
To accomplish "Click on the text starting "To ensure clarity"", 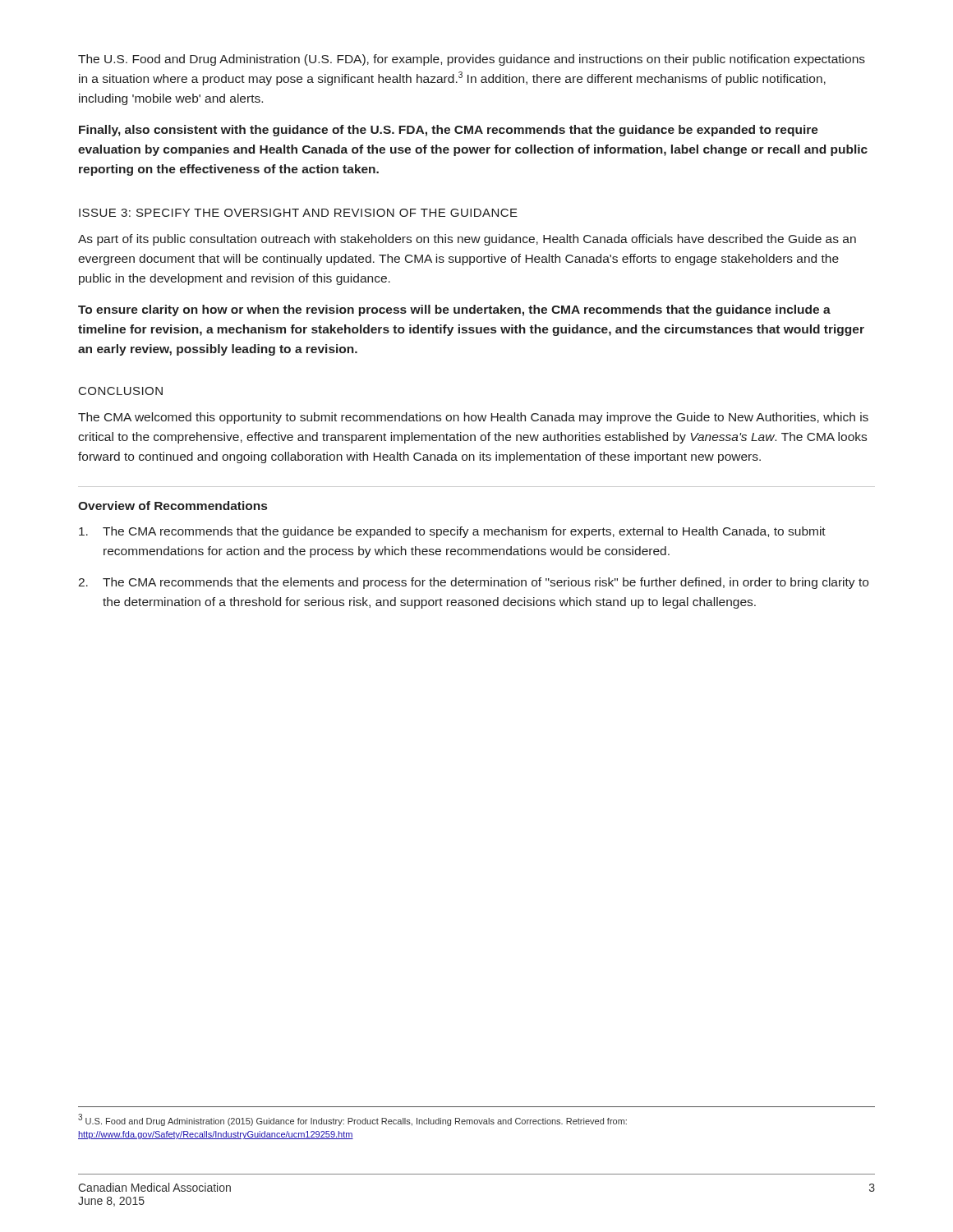I will tap(471, 329).
